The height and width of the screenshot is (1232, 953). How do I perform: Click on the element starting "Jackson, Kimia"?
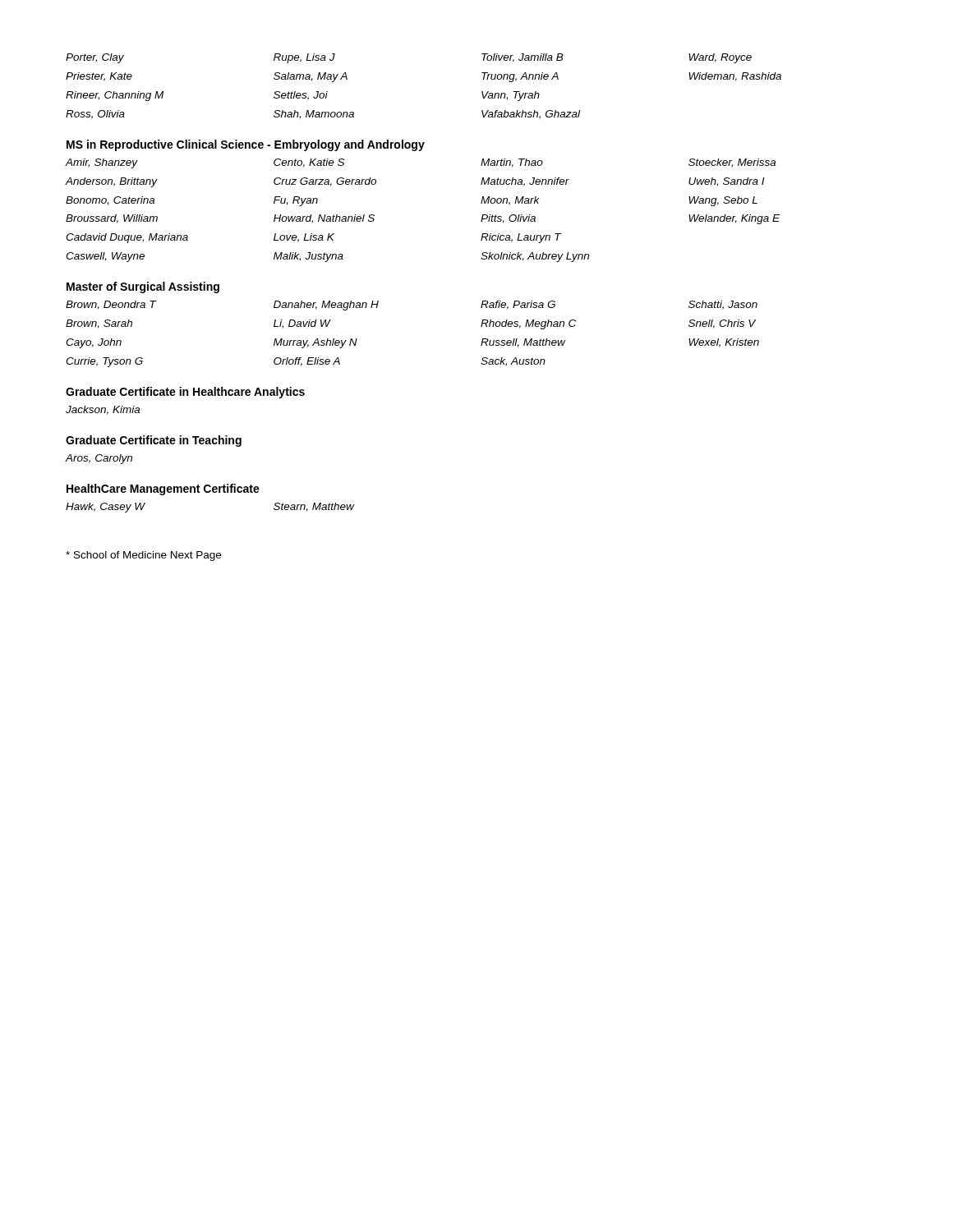(x=103, y=410)
